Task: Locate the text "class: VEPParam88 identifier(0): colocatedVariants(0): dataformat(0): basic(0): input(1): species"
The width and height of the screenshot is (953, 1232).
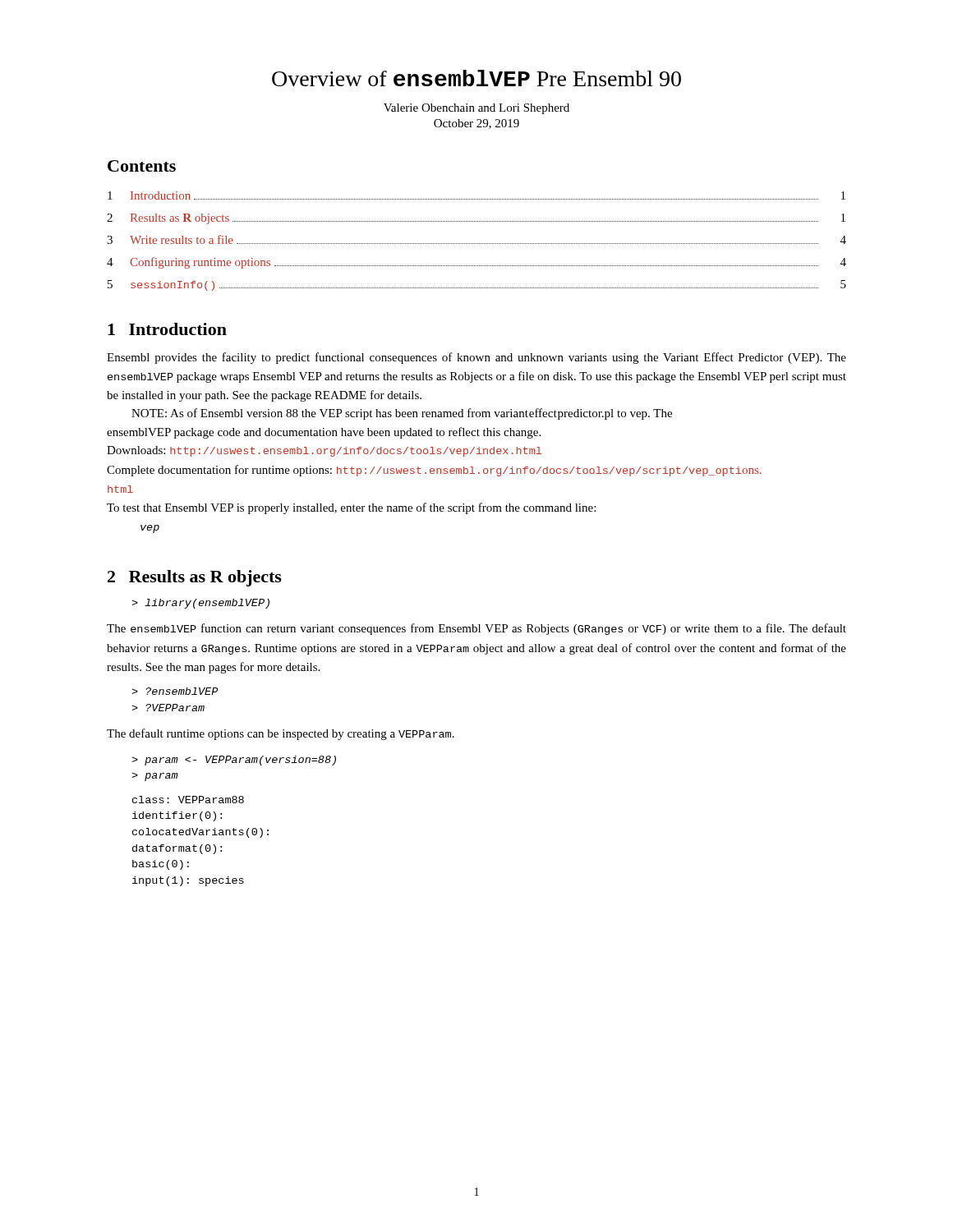Action: pos(201,840)
